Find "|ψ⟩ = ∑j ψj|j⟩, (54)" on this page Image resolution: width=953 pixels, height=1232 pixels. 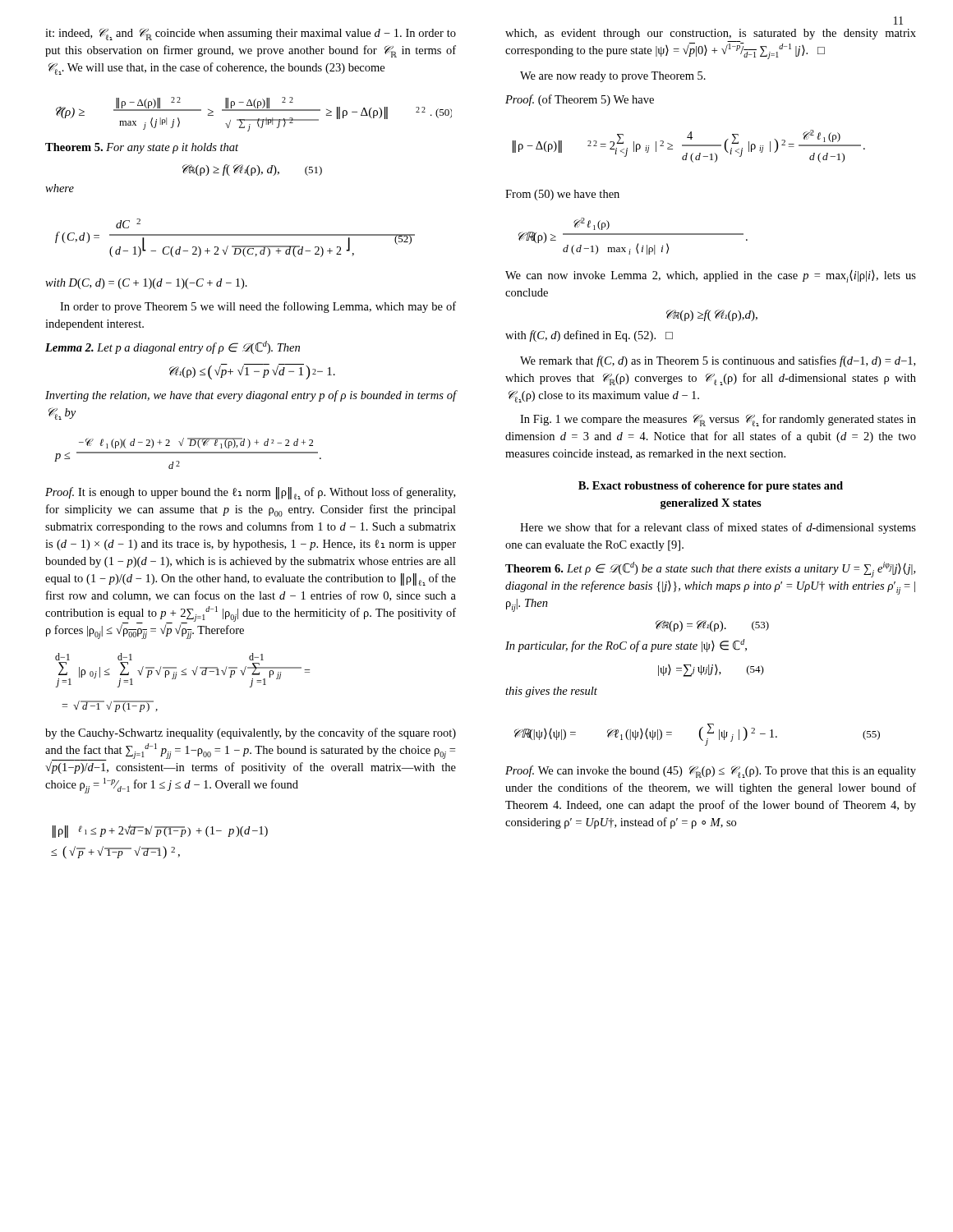pyautogui.click(x=711, y=669)
